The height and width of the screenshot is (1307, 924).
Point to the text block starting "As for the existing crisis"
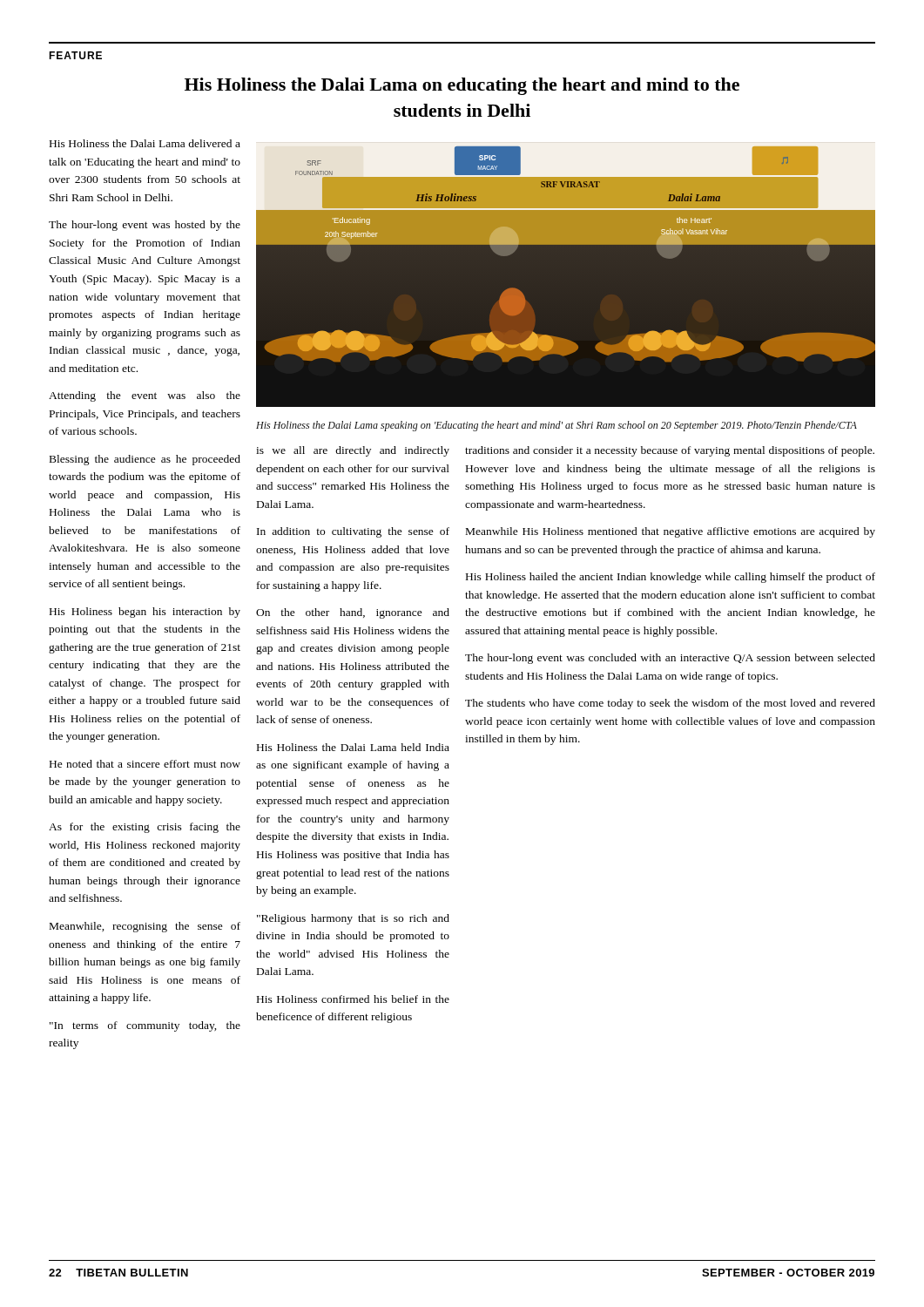tap(145, 863)
